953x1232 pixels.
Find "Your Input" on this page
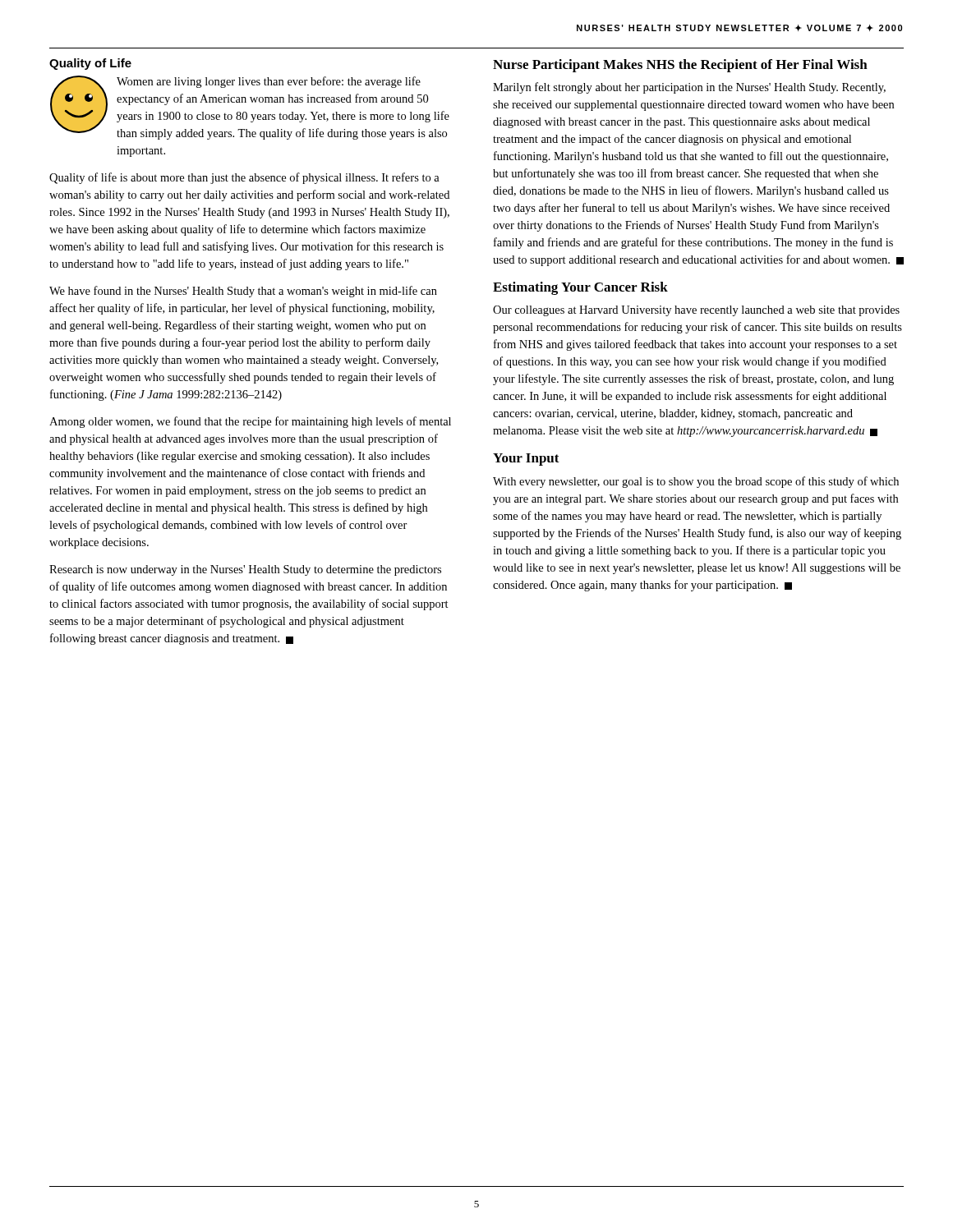pos(526,458)
